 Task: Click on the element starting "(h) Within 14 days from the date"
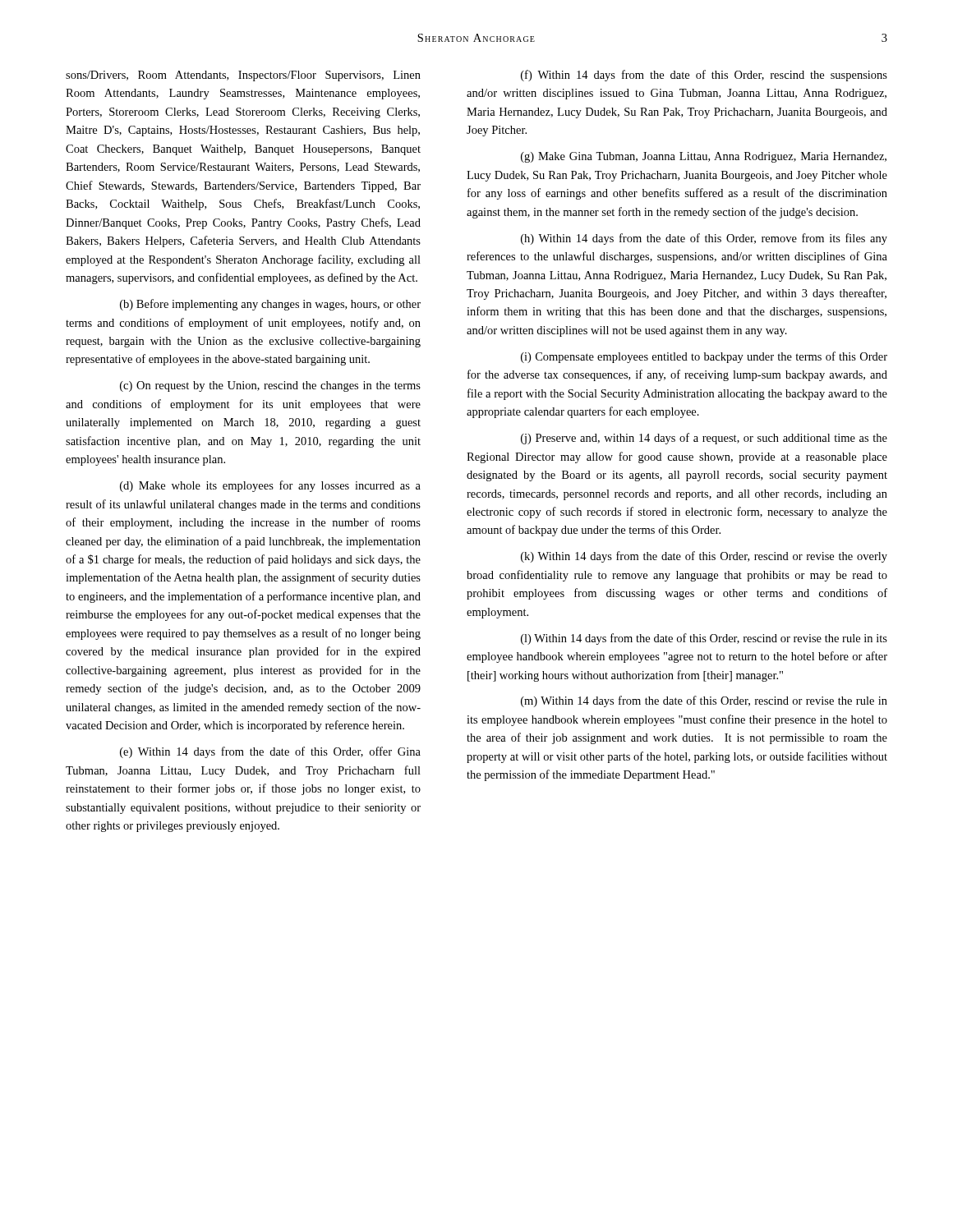[x=677, y=284]
